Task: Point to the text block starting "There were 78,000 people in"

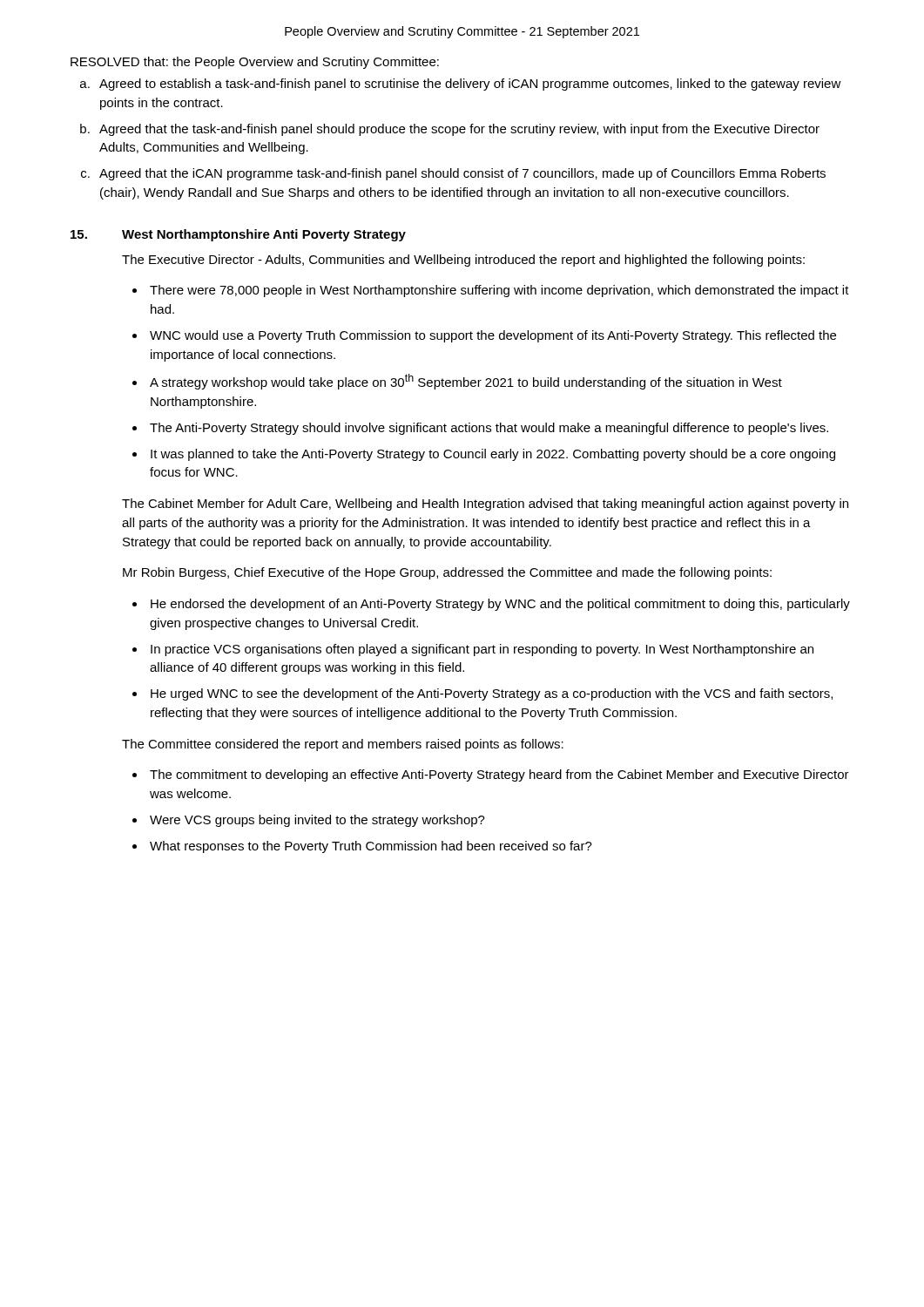Action: tap(499, 299)
